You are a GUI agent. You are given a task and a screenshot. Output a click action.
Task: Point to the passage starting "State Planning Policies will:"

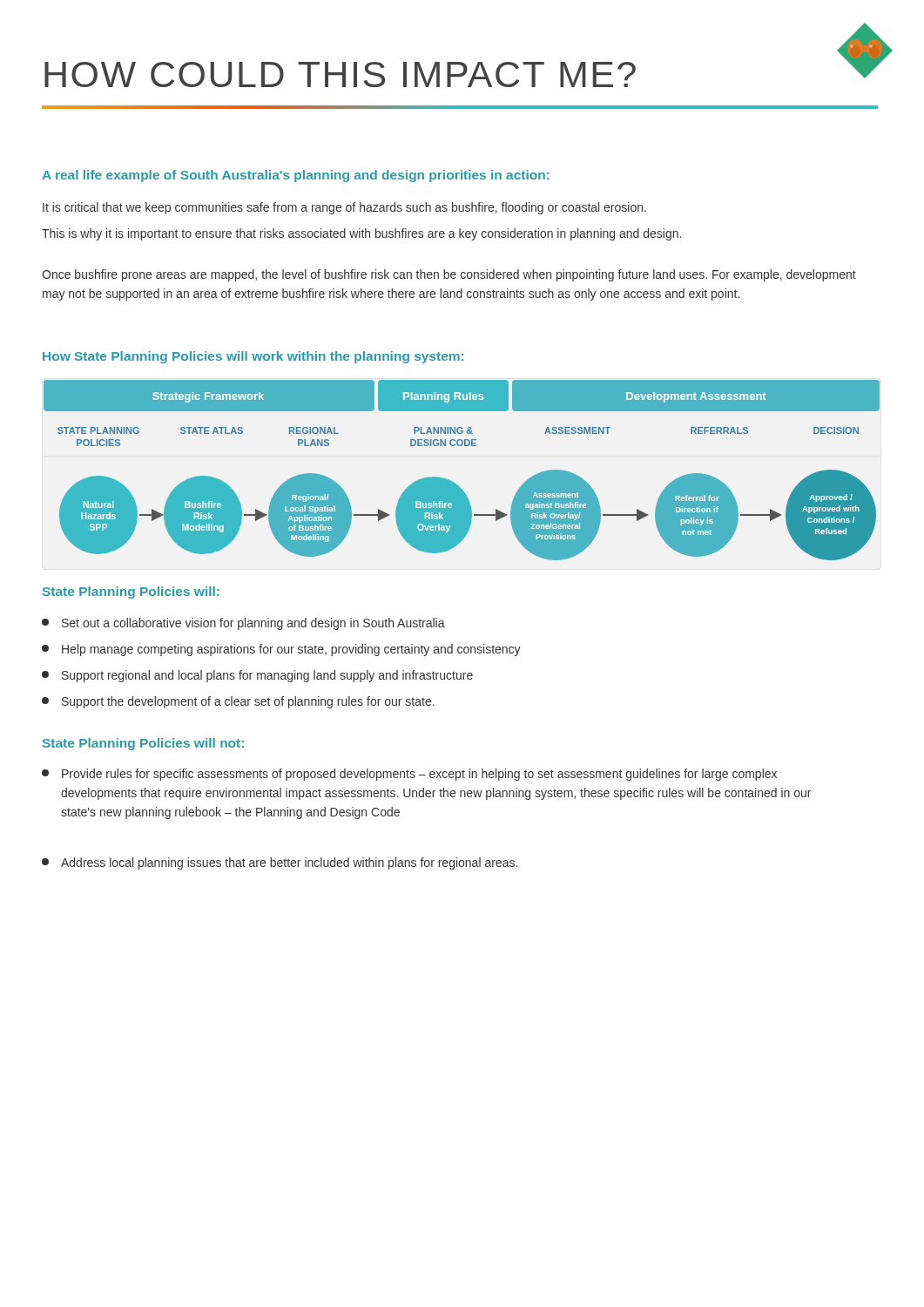point(131,591)
